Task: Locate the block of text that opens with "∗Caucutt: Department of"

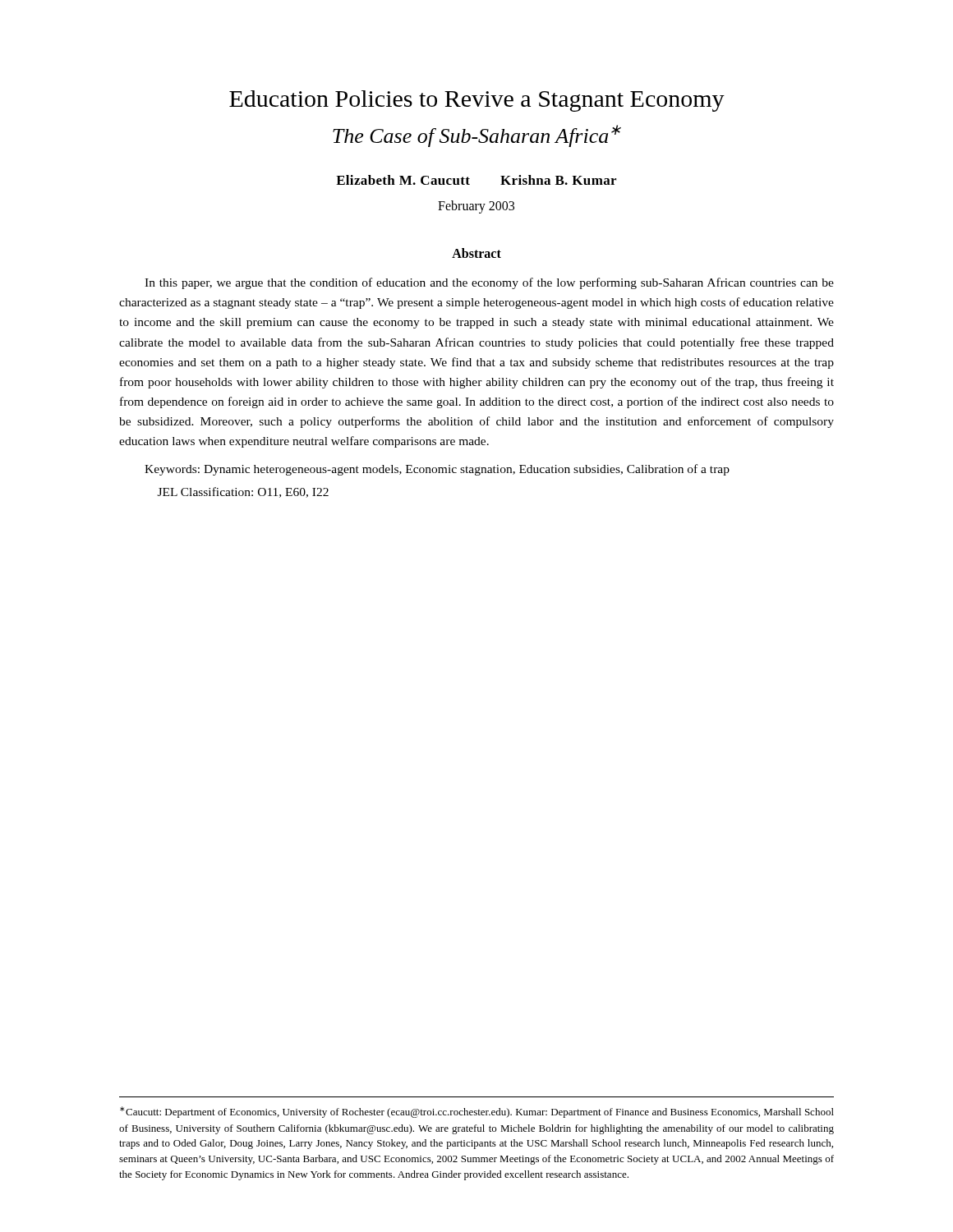Action: (476, 1143)
